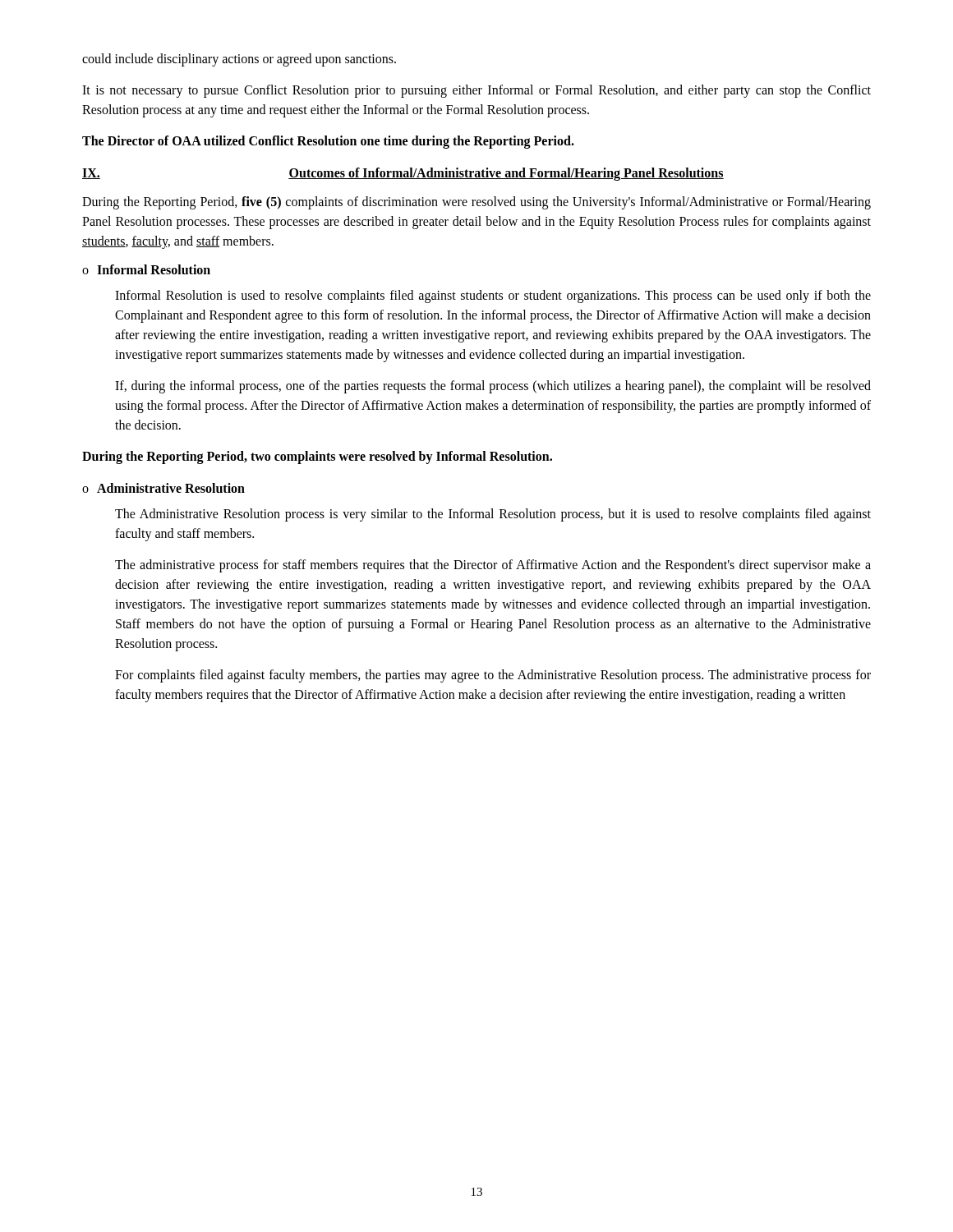Click on the passage starting "For complaints filed against"
The width and height of the screenshot is (953, 1232).
coord(493,685)
